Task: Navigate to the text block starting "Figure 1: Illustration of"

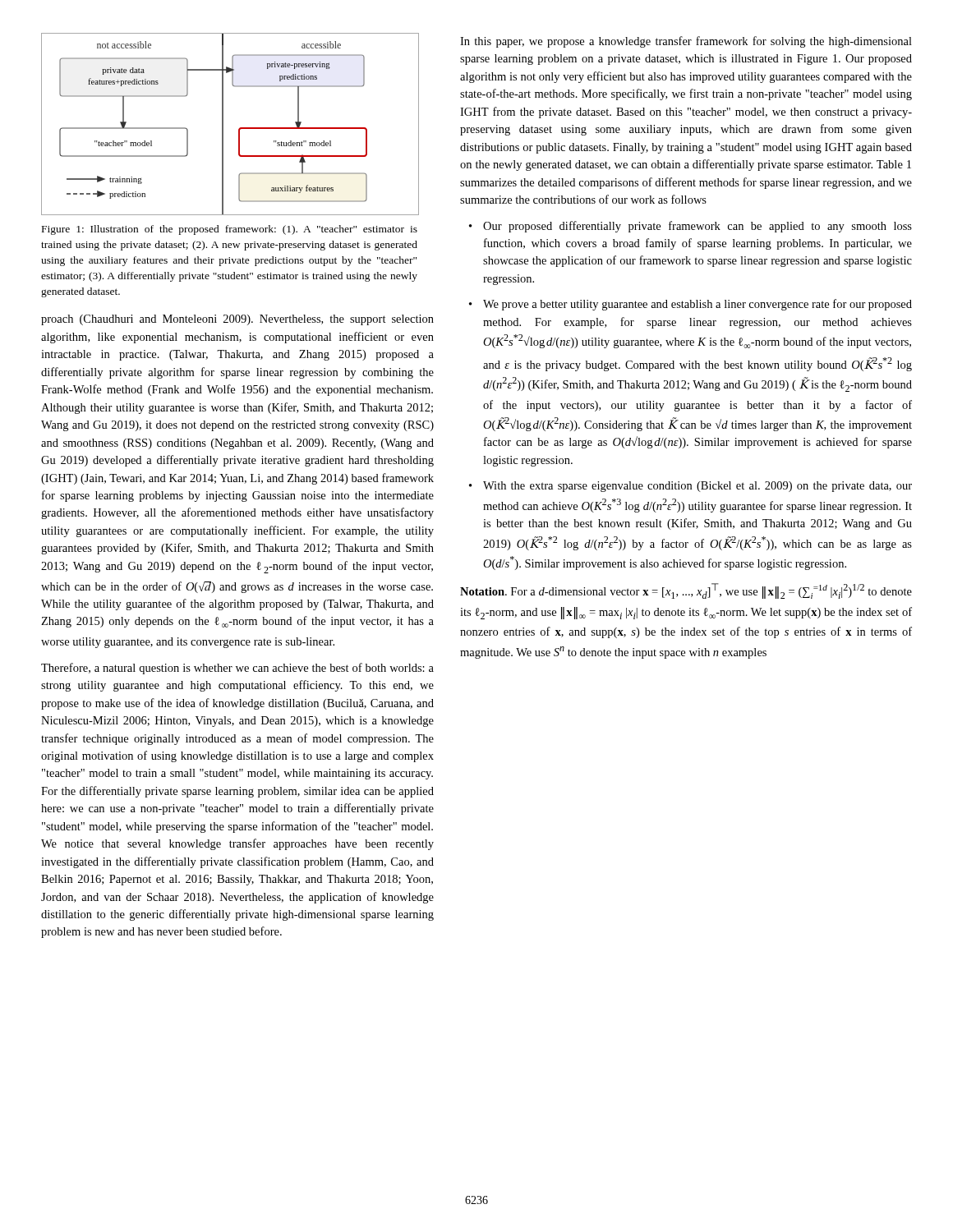Action: 229,260
